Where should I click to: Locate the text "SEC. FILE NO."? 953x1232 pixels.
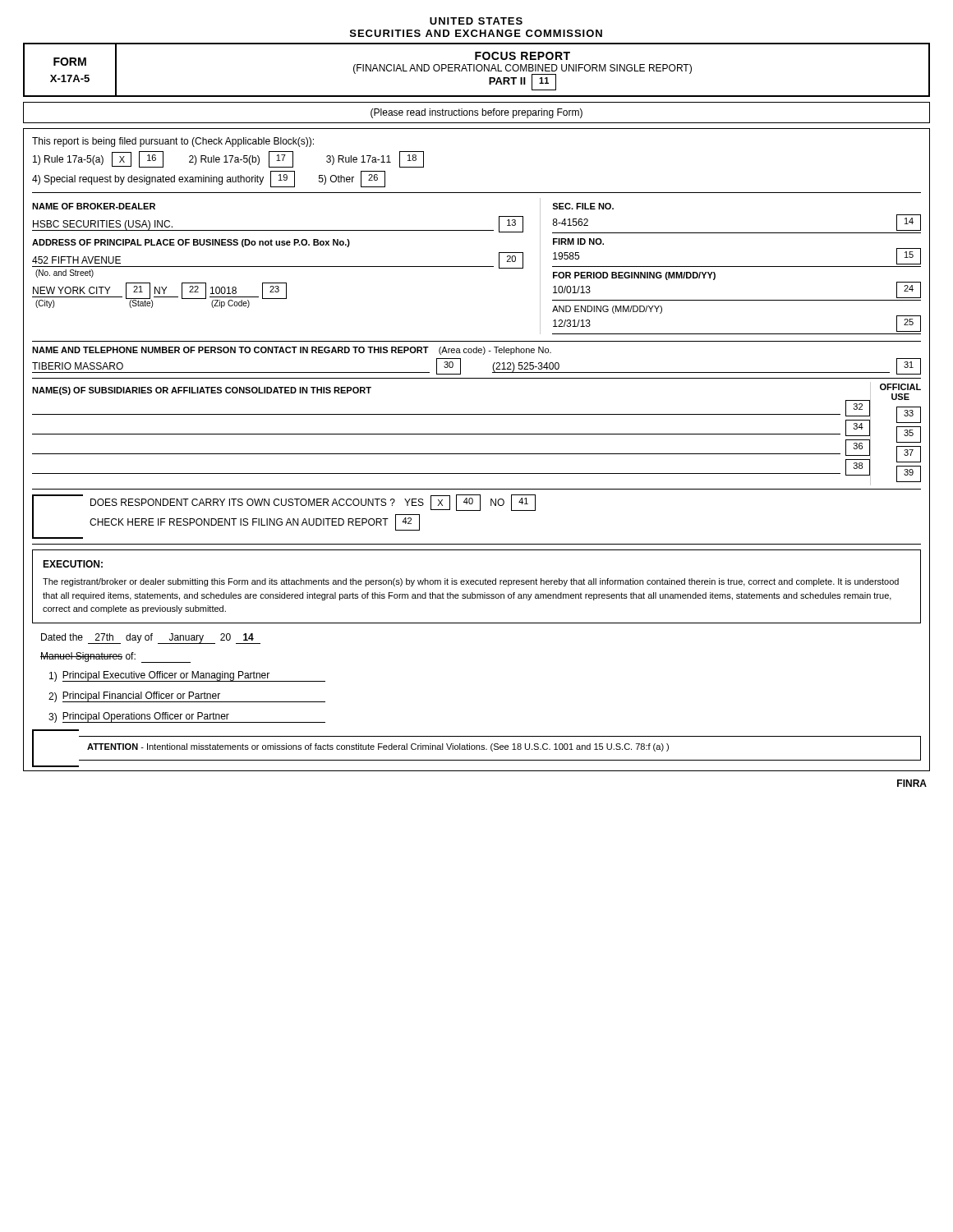click(583, 206)
